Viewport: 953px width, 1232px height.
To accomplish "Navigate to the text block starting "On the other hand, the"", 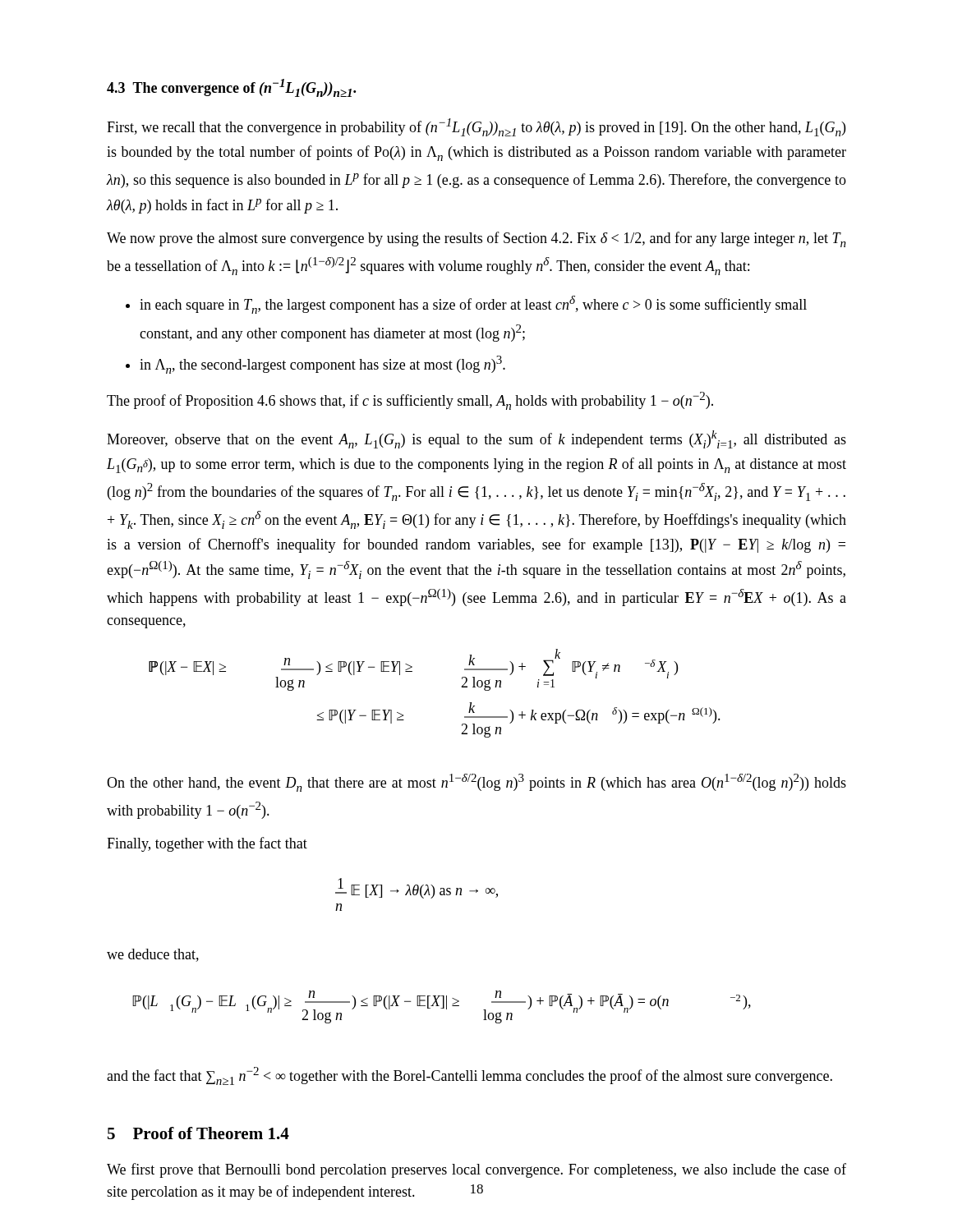I will click(x=476, y=783).
